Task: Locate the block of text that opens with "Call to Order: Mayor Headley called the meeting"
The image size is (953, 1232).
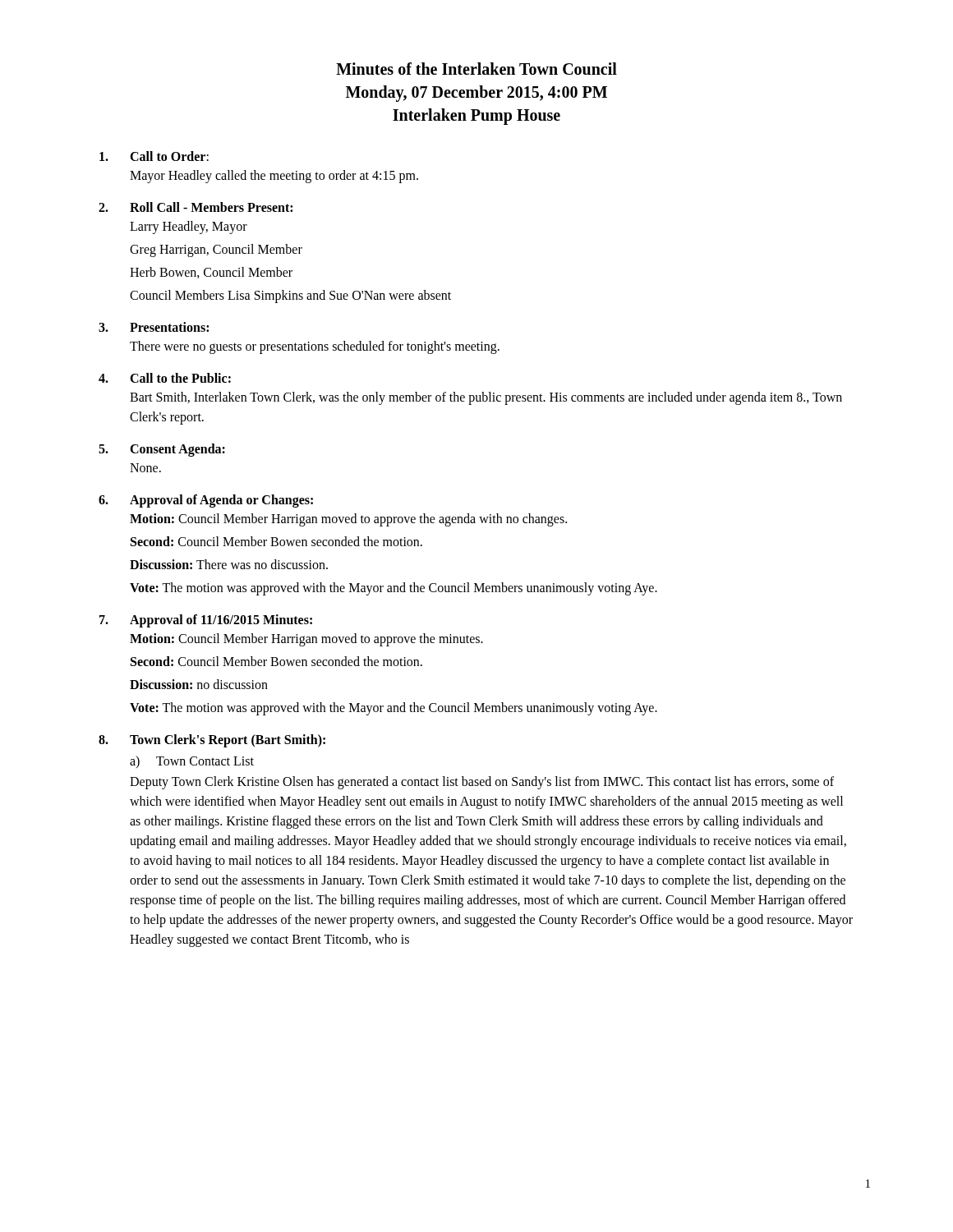Action: (x=154, y=156)
